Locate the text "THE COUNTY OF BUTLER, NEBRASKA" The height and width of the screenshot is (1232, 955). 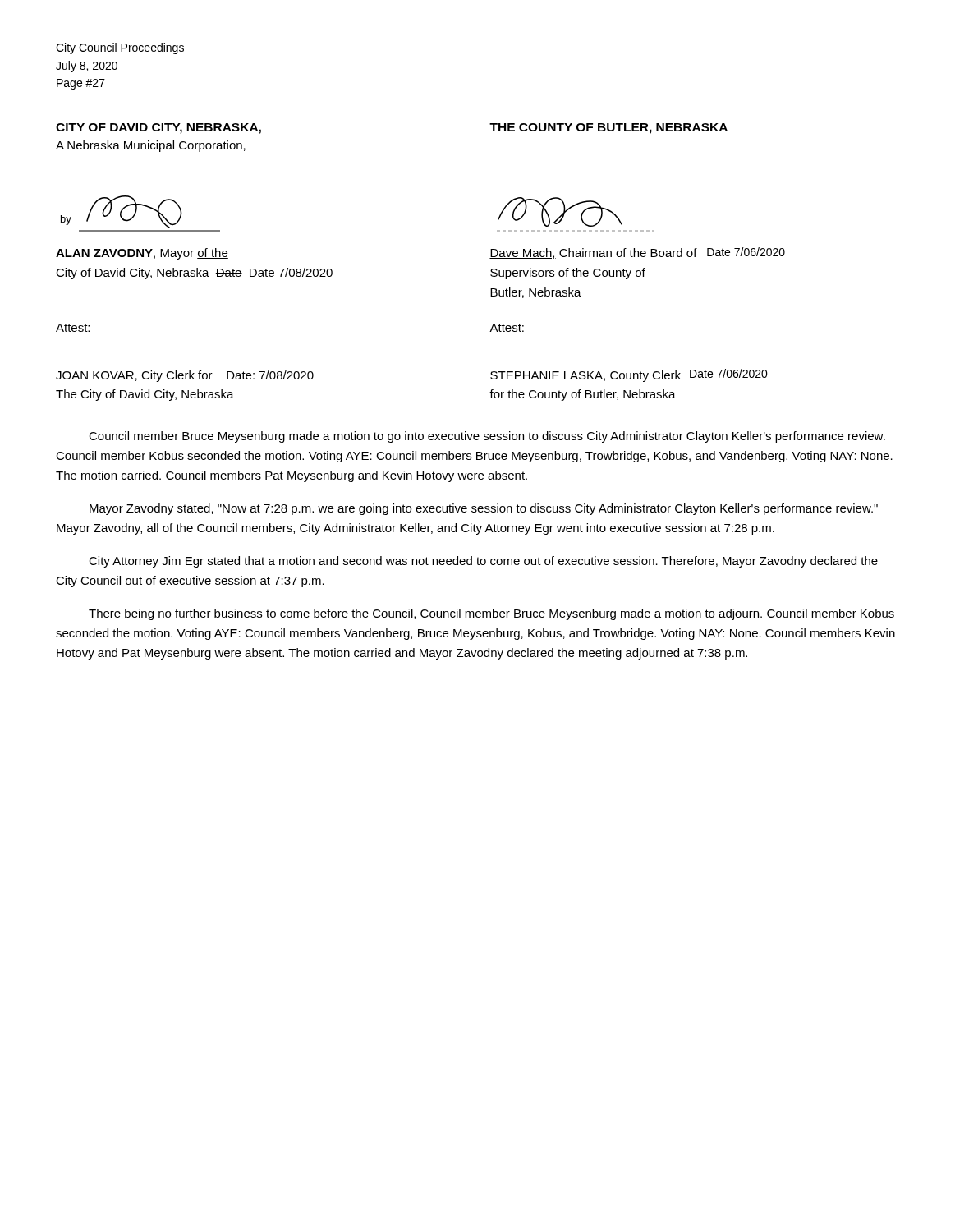coord(694,127)
